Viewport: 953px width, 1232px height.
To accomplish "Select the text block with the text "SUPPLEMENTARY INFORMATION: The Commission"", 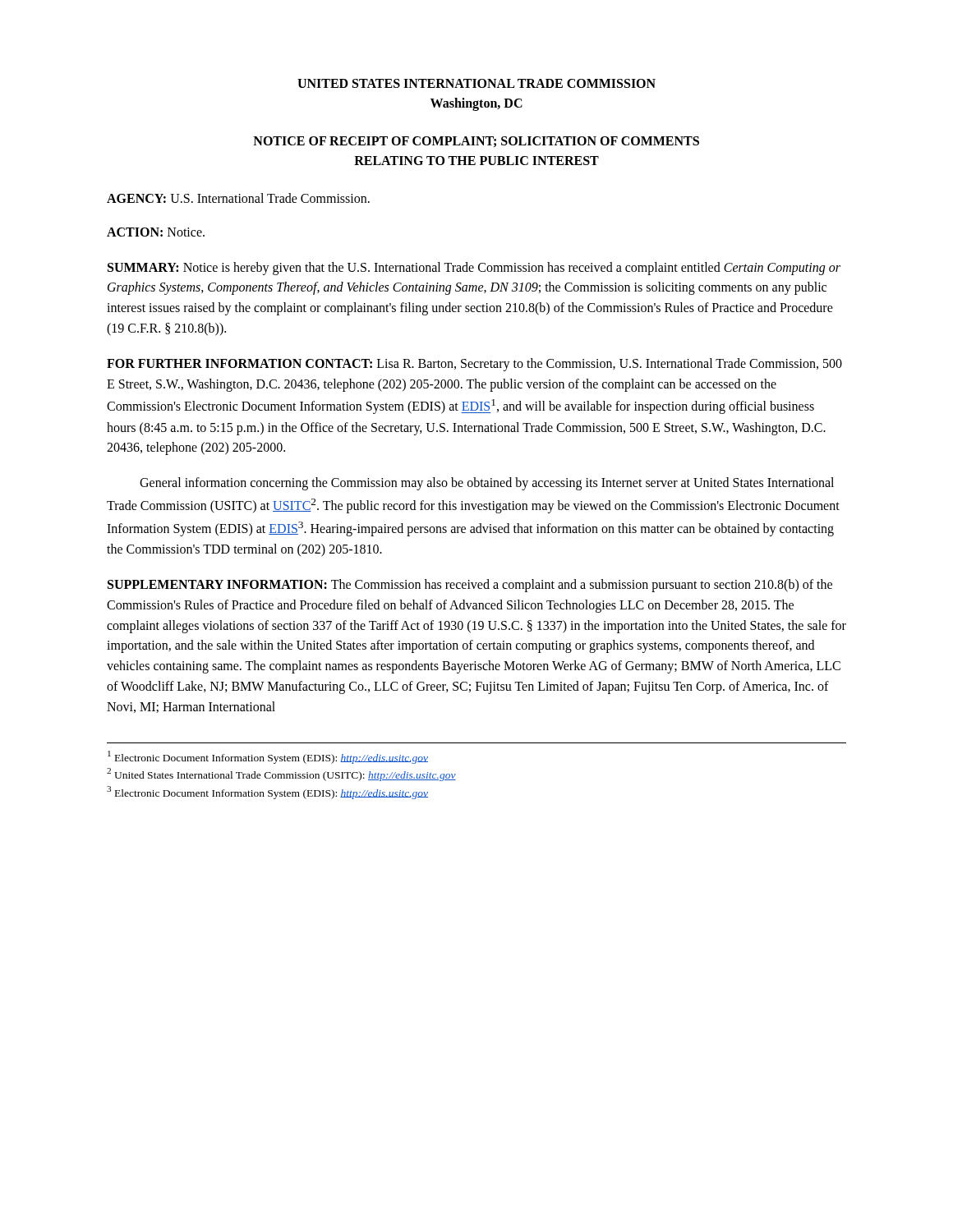I will (476, 646).
